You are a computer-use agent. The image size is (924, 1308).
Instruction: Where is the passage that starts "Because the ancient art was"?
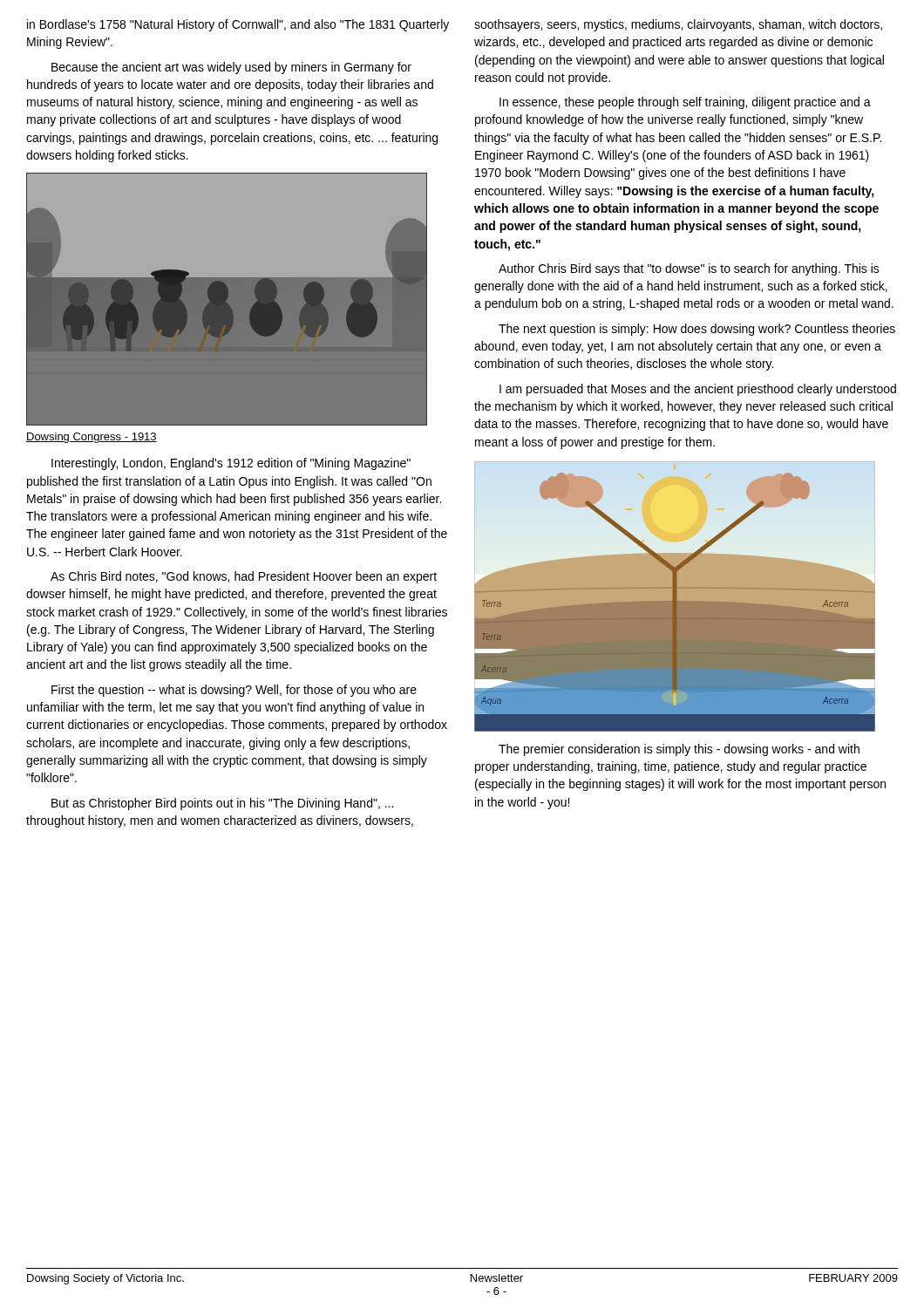[238, 111]
